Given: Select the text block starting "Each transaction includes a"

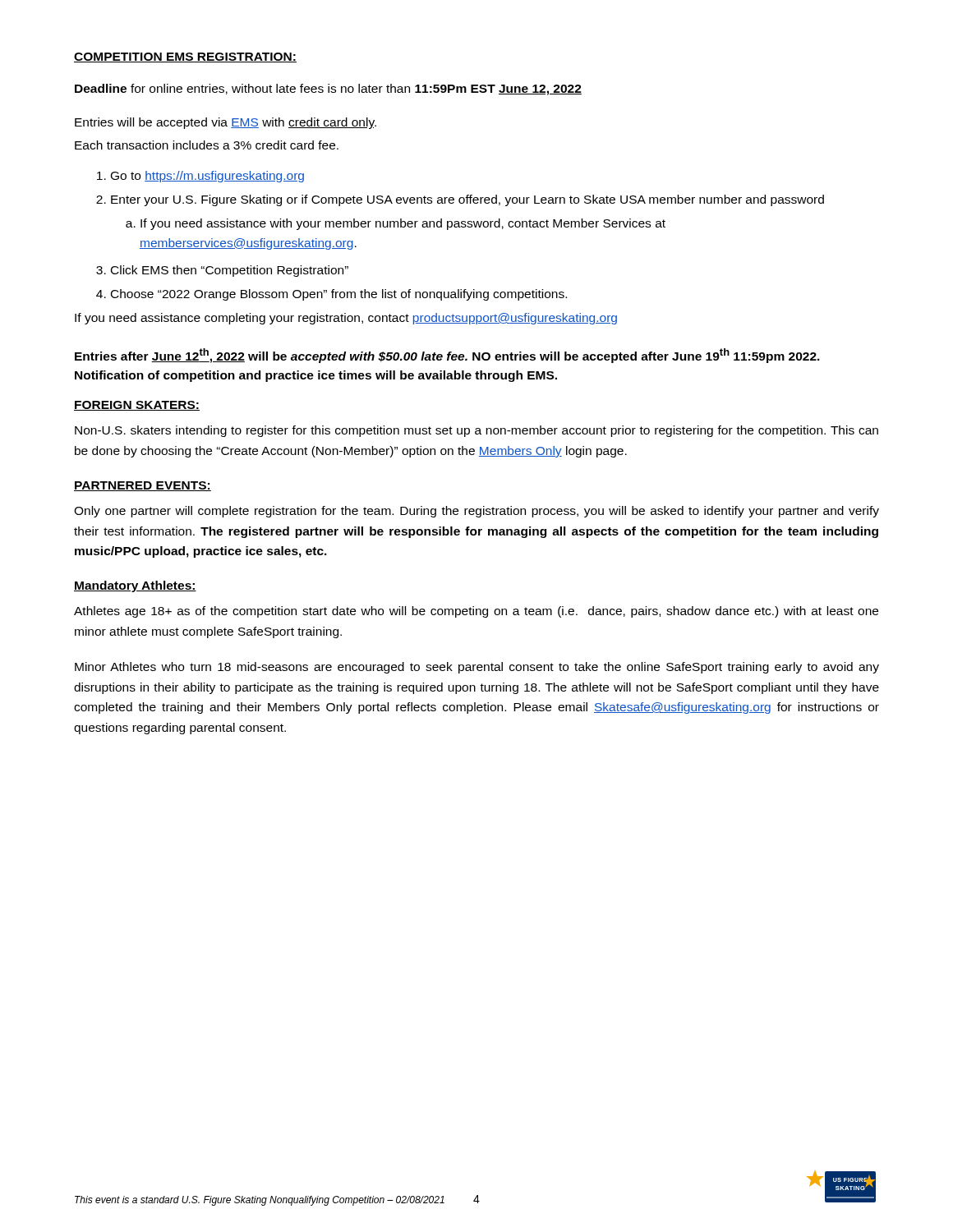Looking at the screenshot, I should (207, 145).
